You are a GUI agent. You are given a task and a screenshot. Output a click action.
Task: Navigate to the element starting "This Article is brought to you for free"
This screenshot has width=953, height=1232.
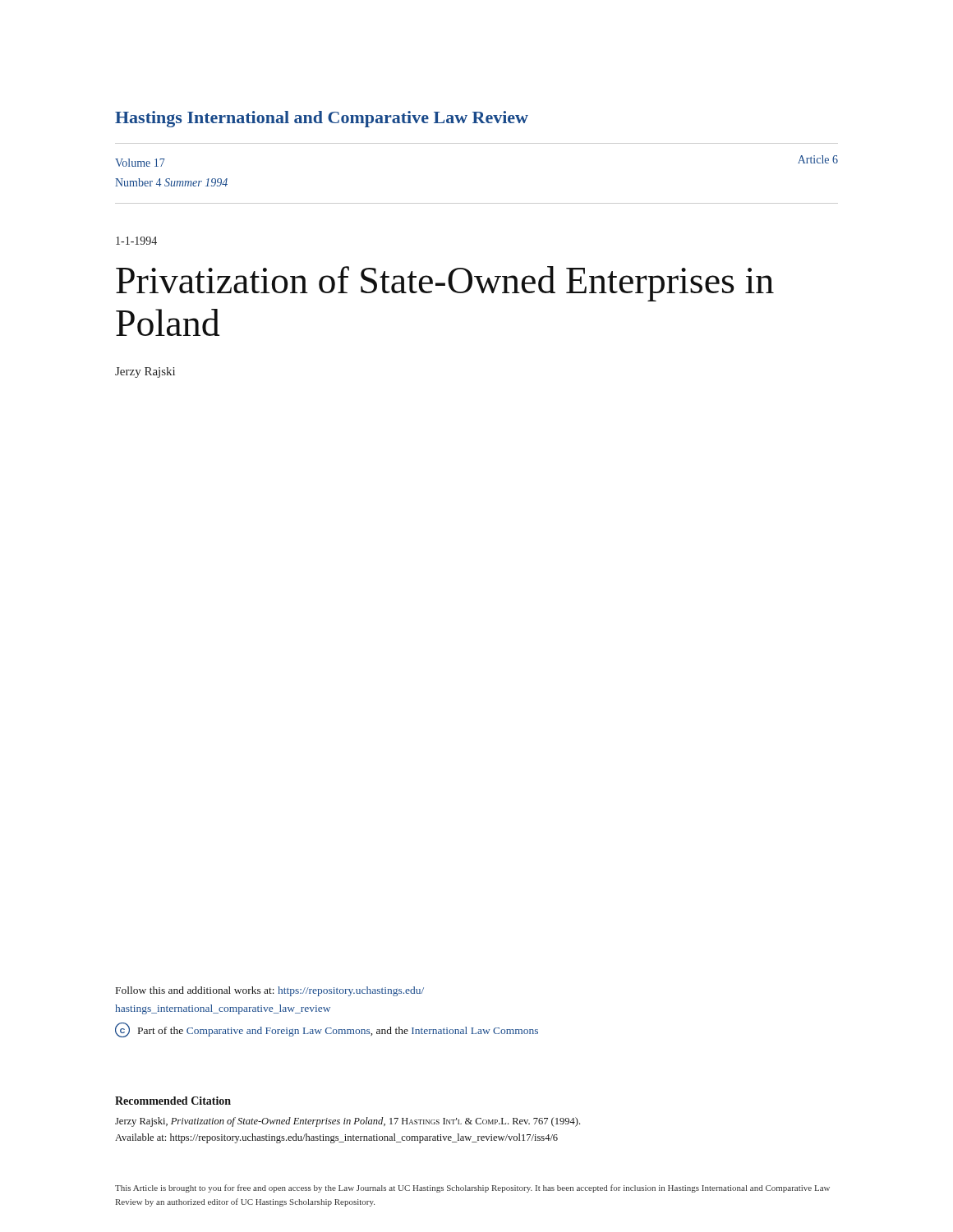pos(473,1195)
